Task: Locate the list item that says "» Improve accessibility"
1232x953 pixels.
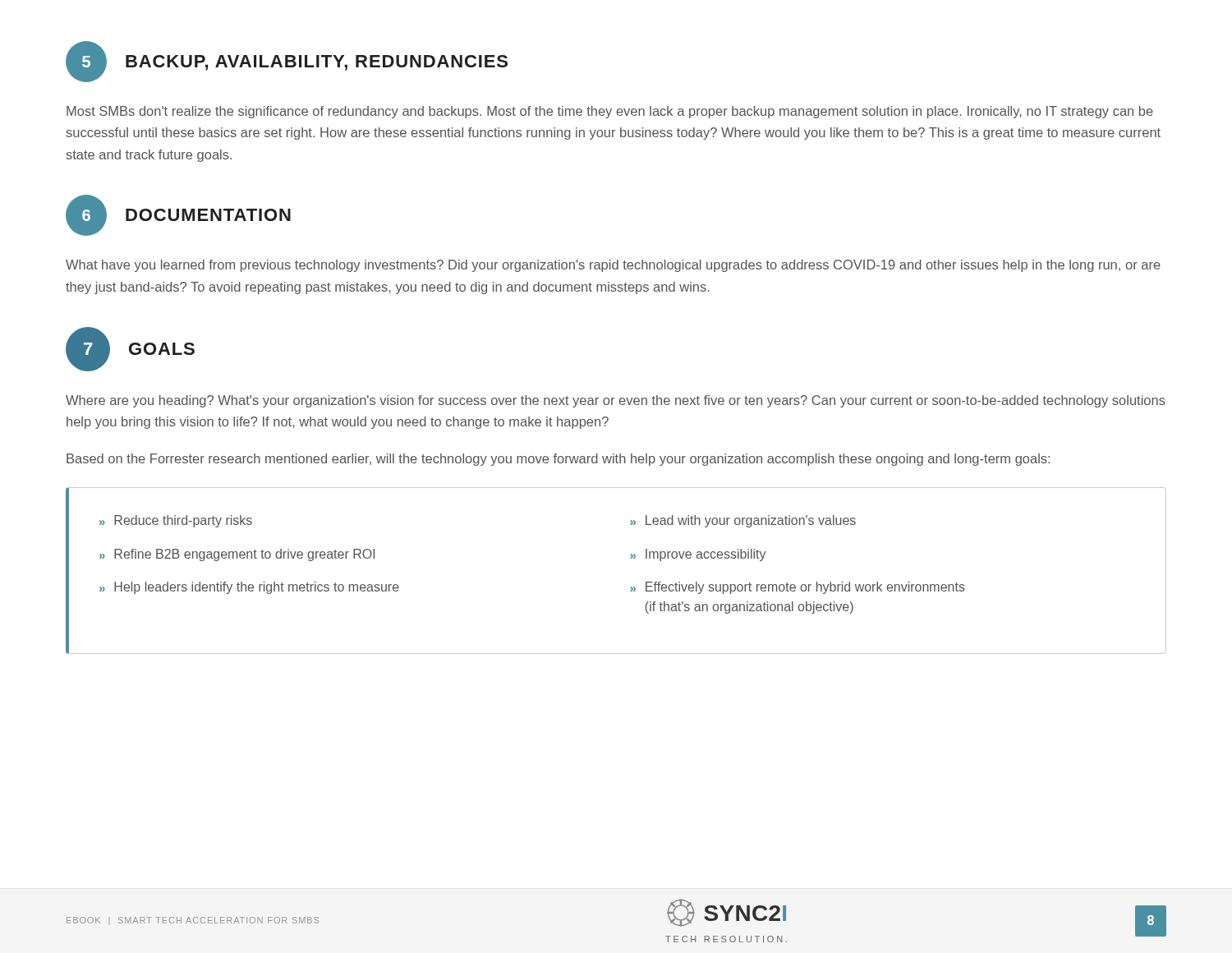Action: tap(698, 554)
